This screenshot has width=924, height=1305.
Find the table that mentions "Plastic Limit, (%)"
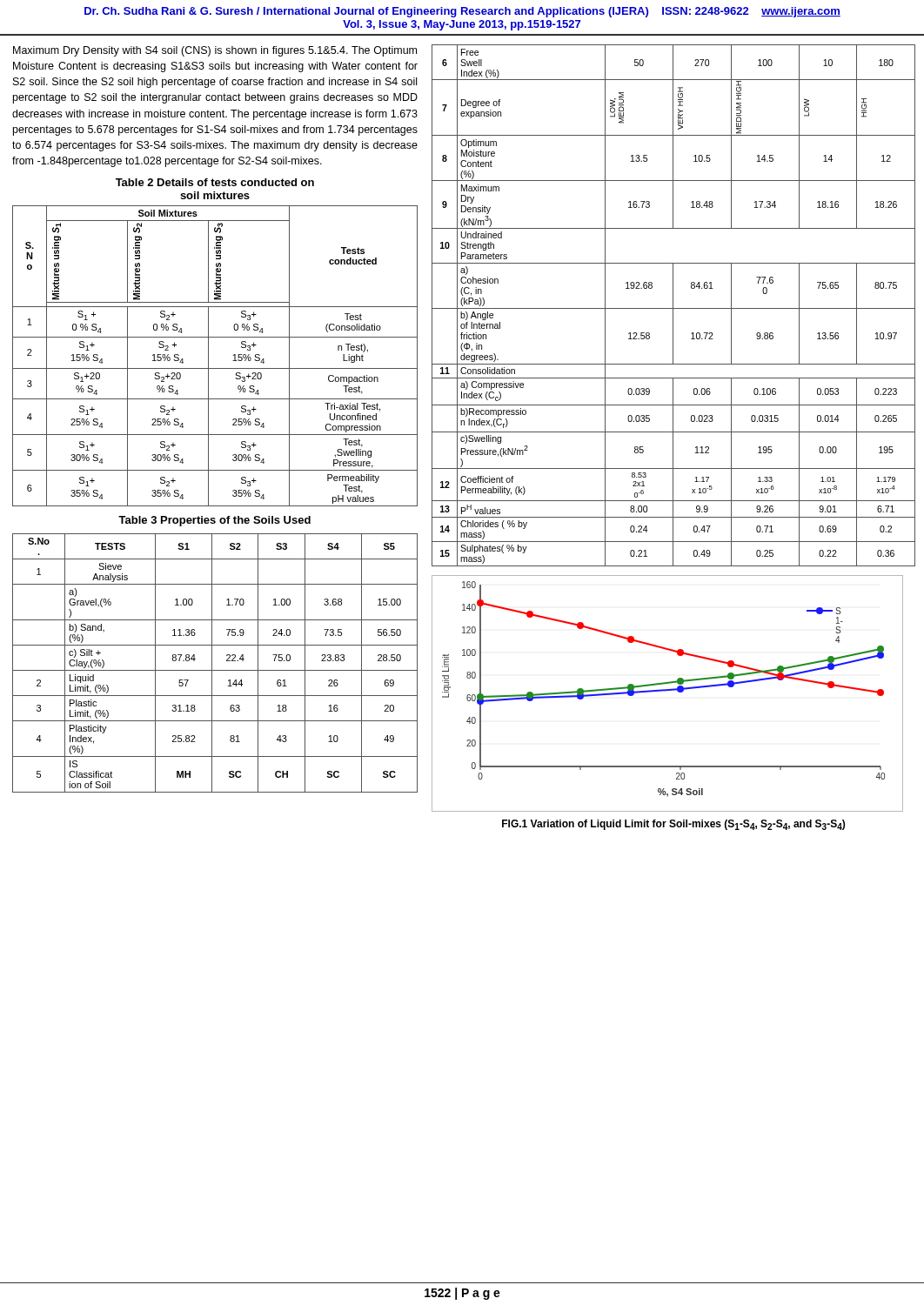215,663
